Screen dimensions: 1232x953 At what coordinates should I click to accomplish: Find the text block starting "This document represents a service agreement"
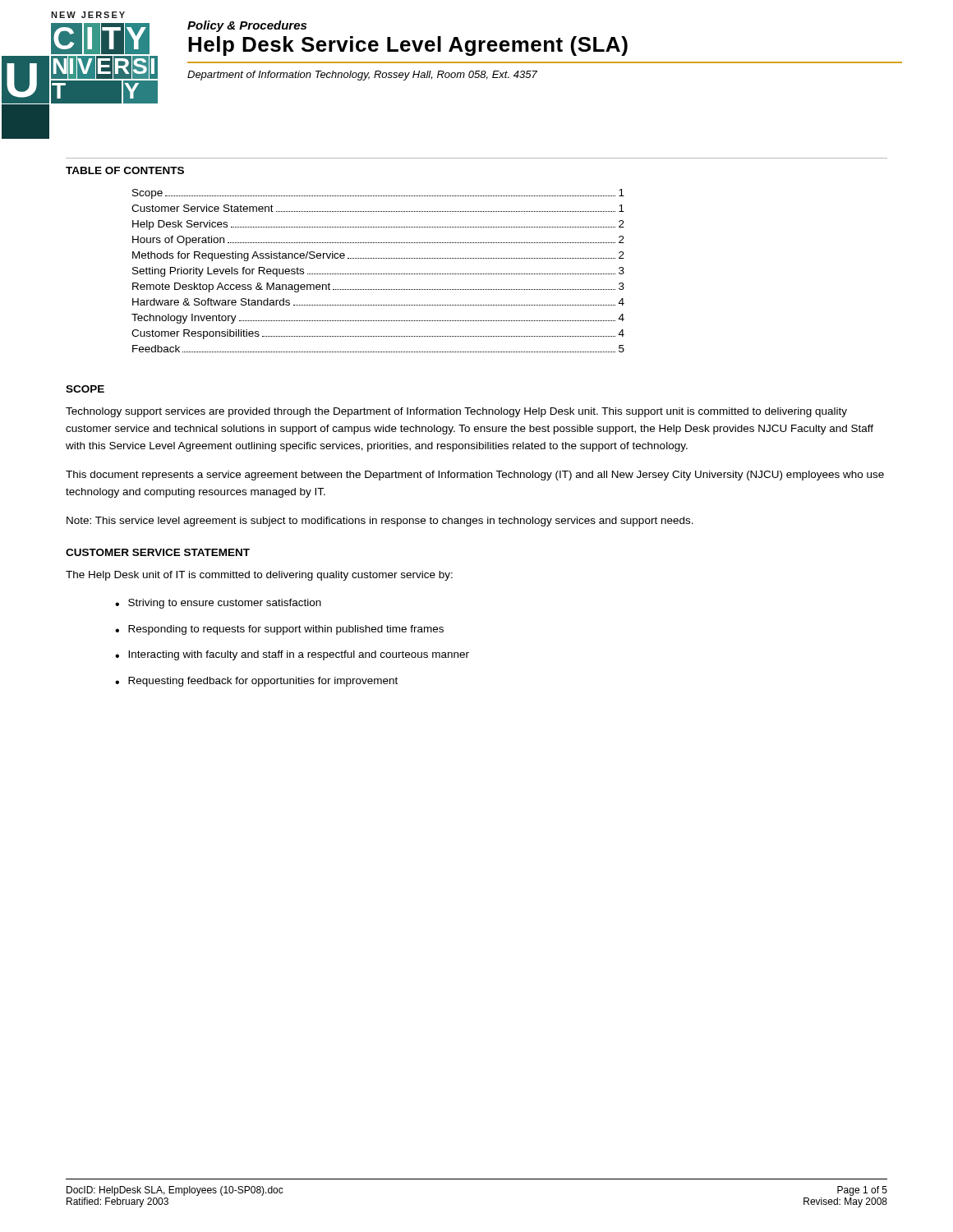click(475, 483)
